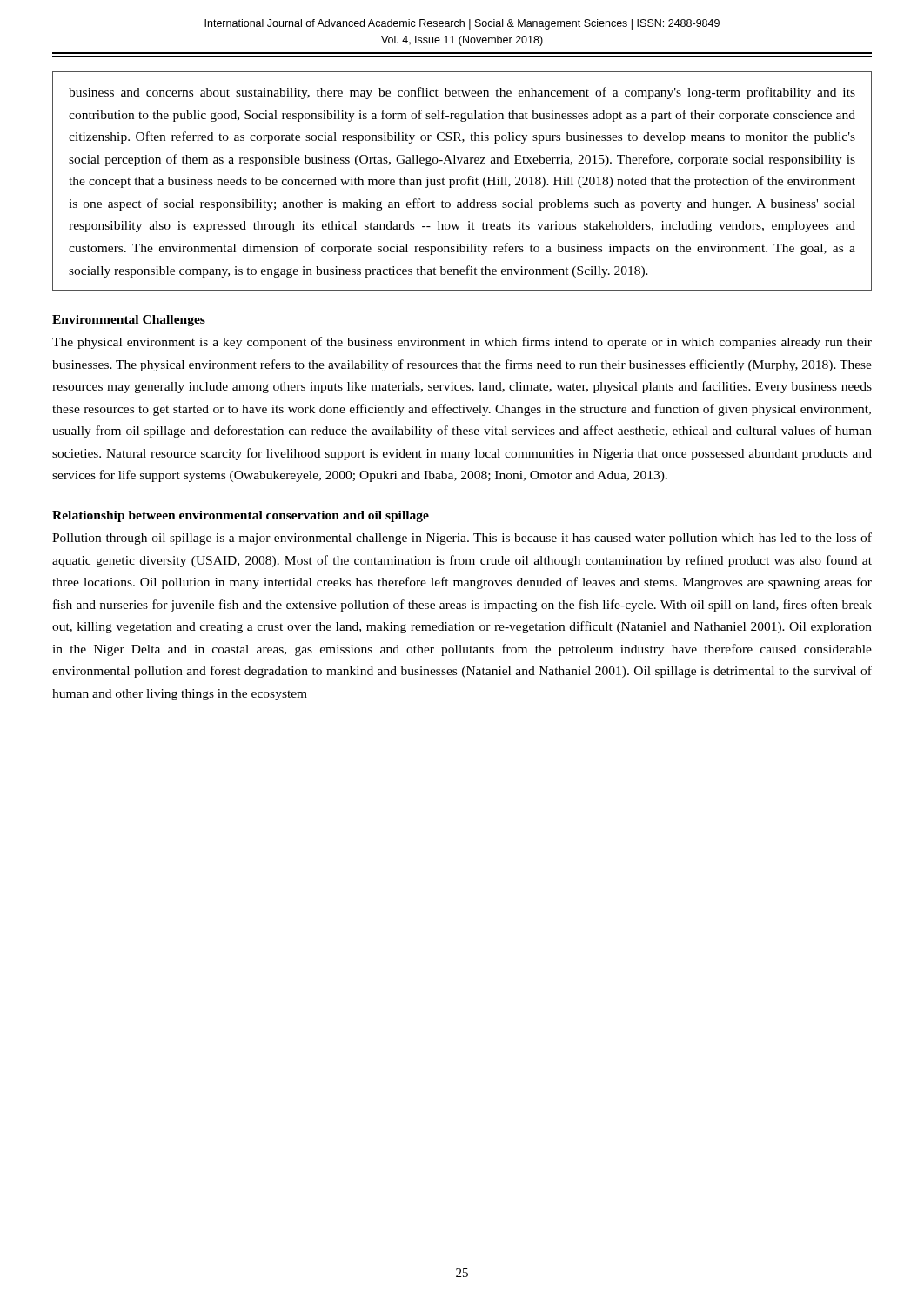Click on the region starting "The physical environment is a key"
924x1305 pixels.
point(462,408)
